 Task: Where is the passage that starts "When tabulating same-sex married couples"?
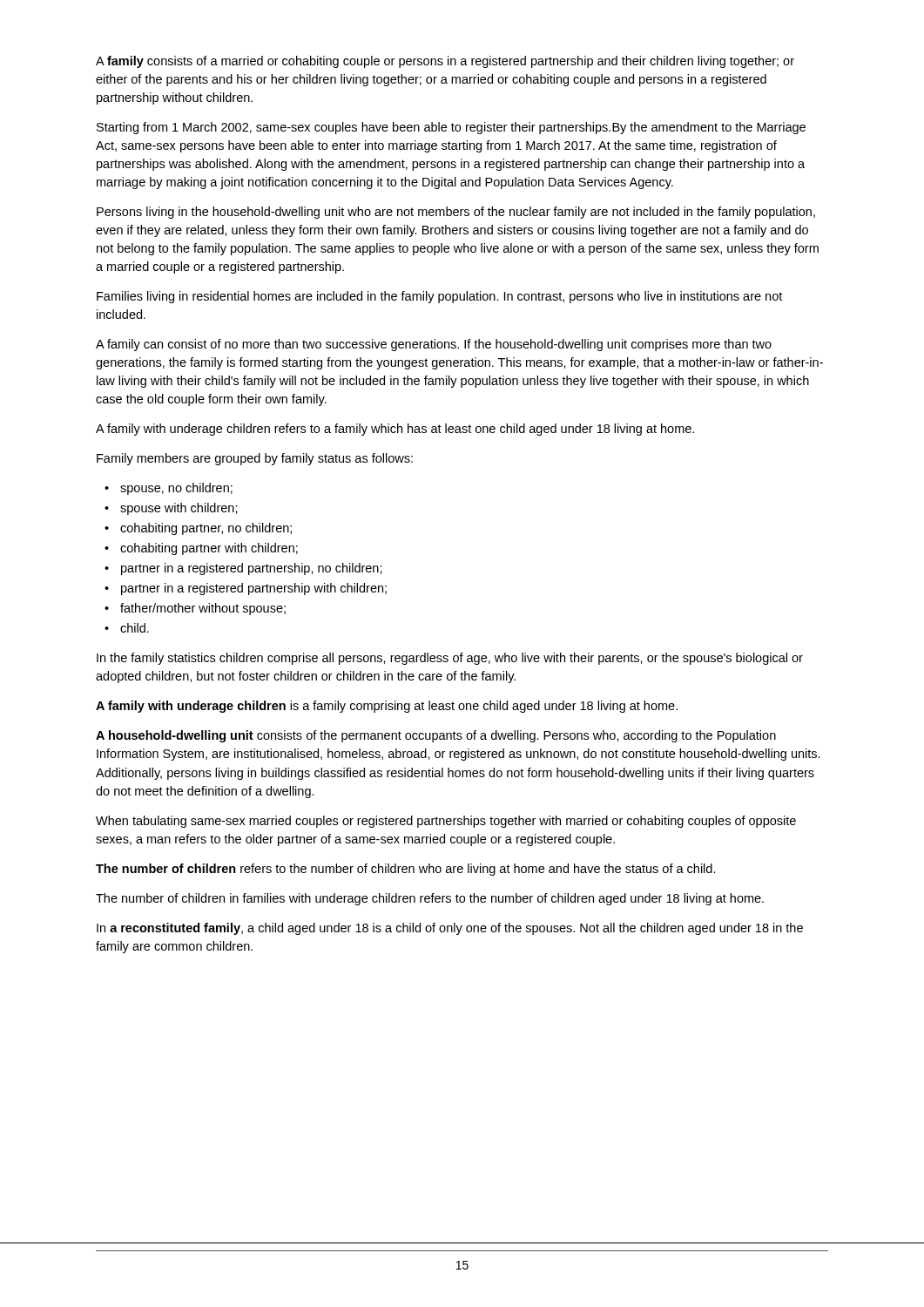pos(446,830)
